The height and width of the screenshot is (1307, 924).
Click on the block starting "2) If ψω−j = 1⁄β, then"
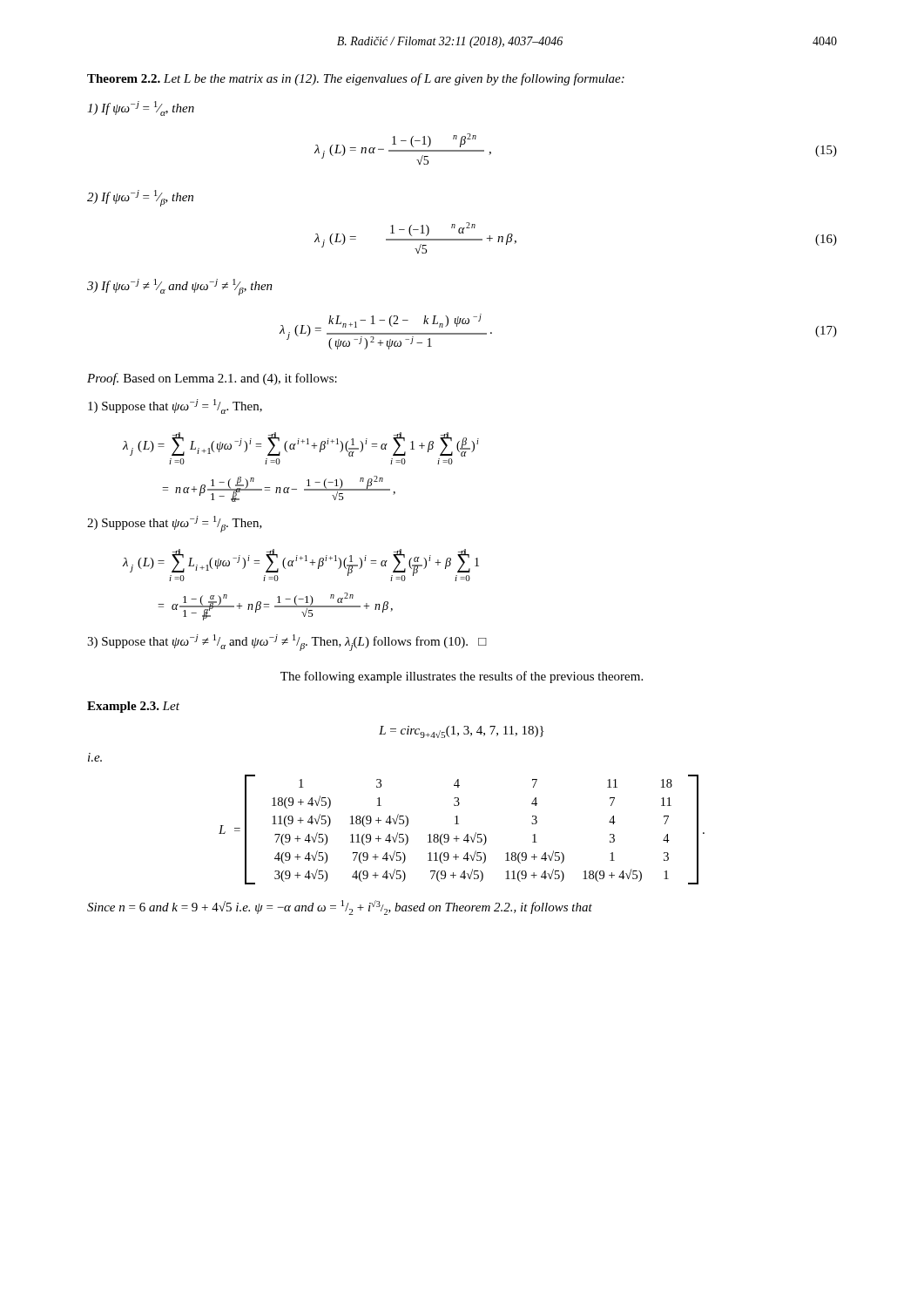[x=141, y=197]
